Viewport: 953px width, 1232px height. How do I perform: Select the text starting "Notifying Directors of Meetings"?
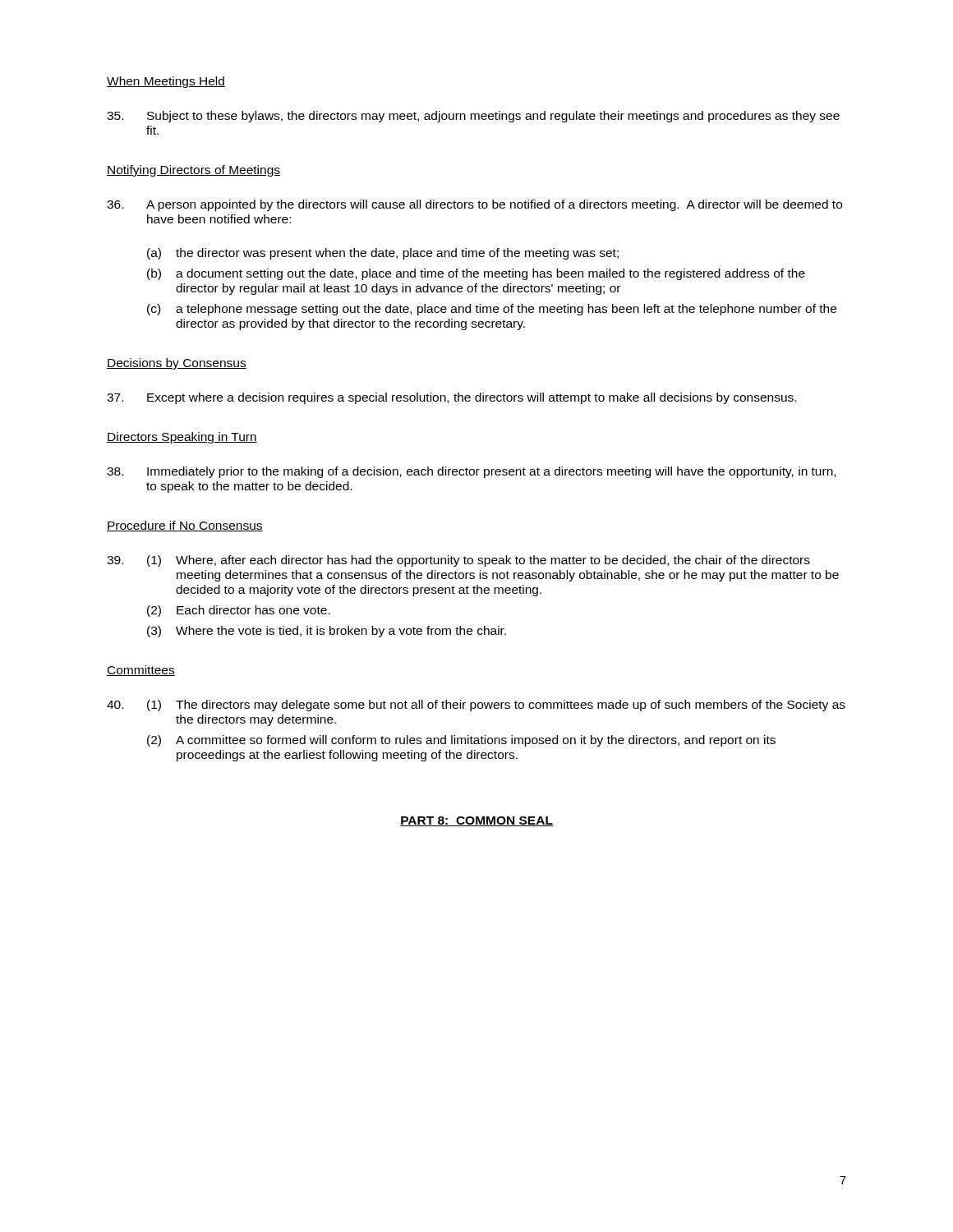[194, 170]
